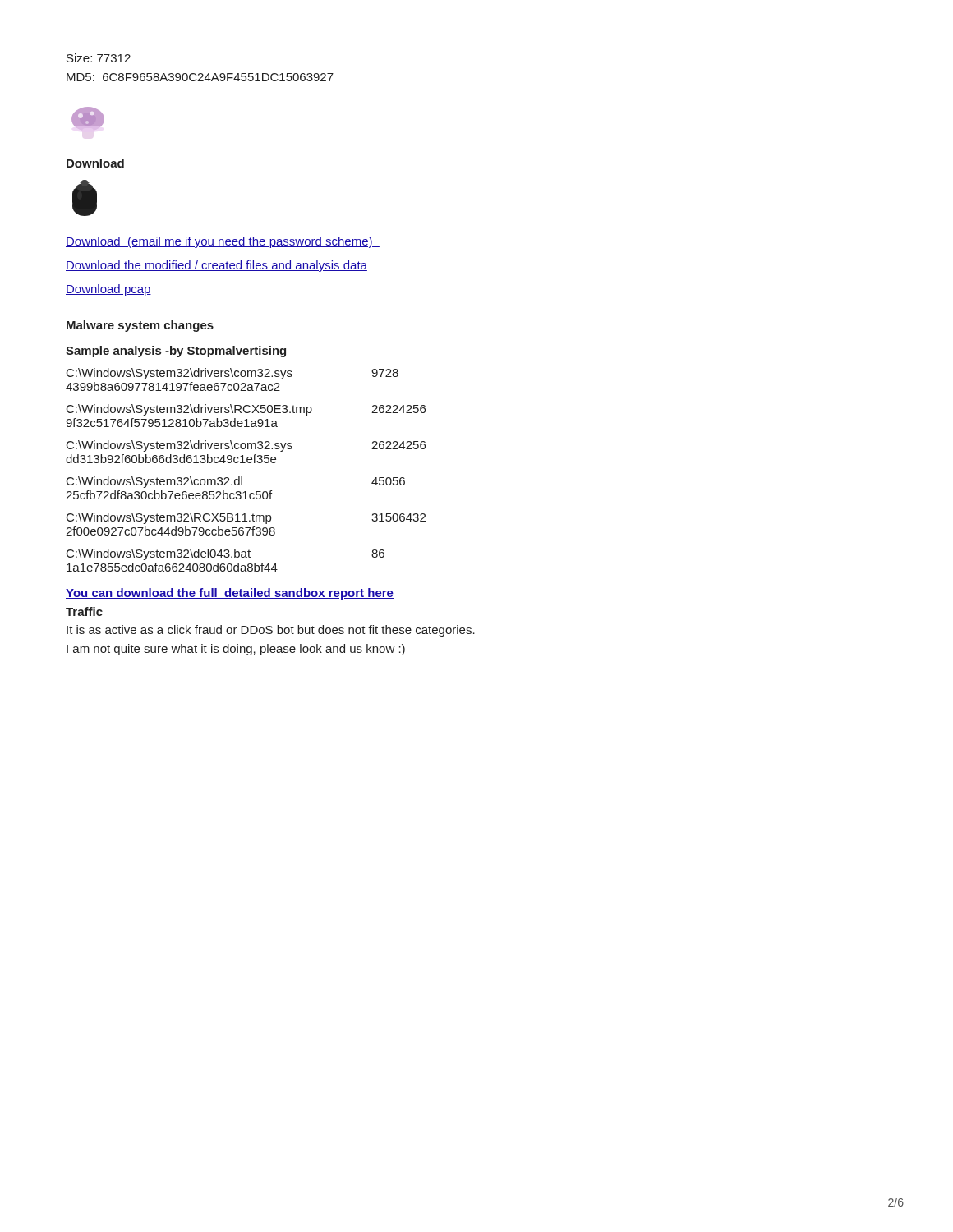Find the section header that says "Sample analysis -by Stopmalvertising"
The height and width of the screenshot is (1232, 953).
pos(176,350)
